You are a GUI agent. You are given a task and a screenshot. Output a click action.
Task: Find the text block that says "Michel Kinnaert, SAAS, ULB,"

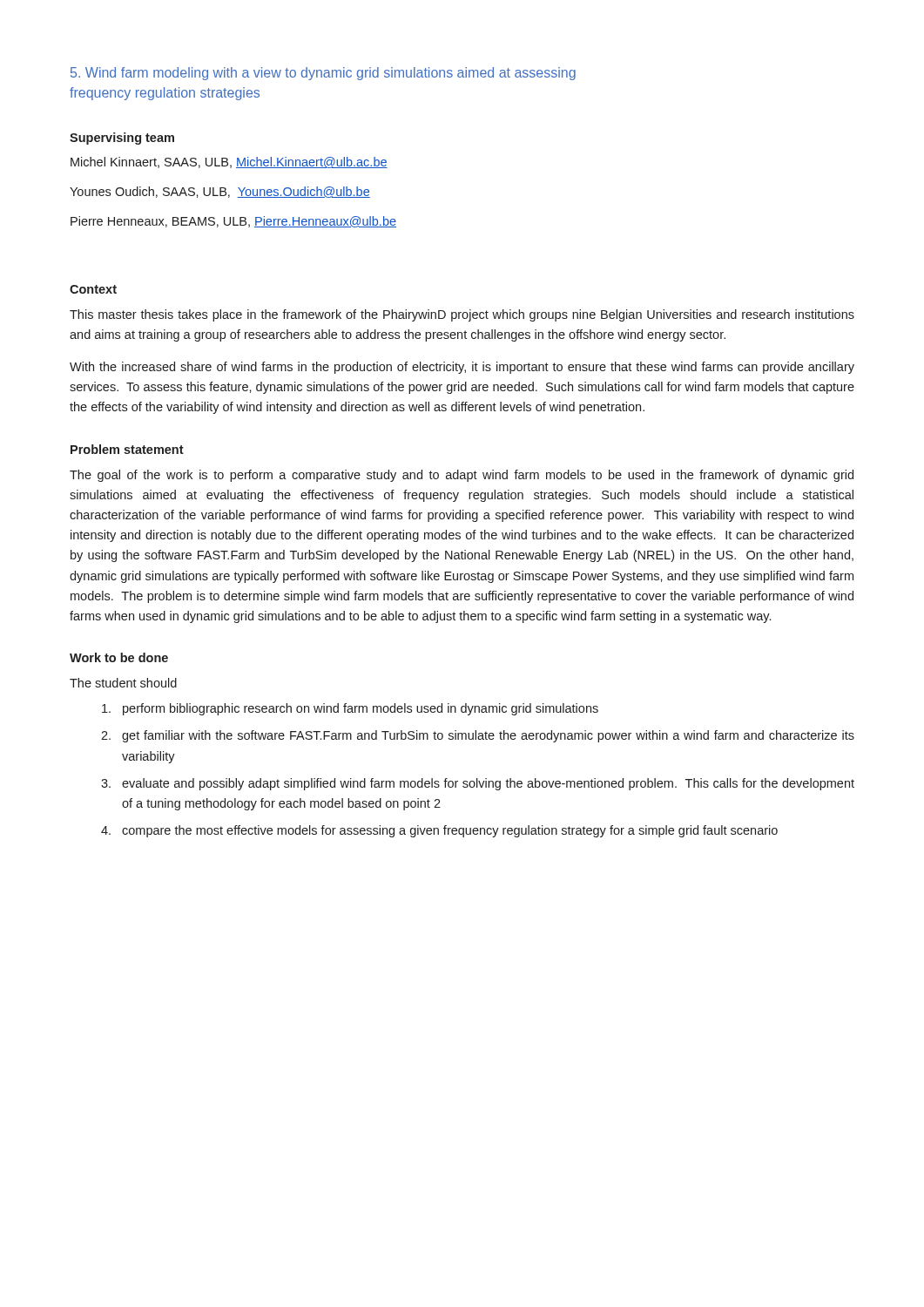(x=229, y=163)
